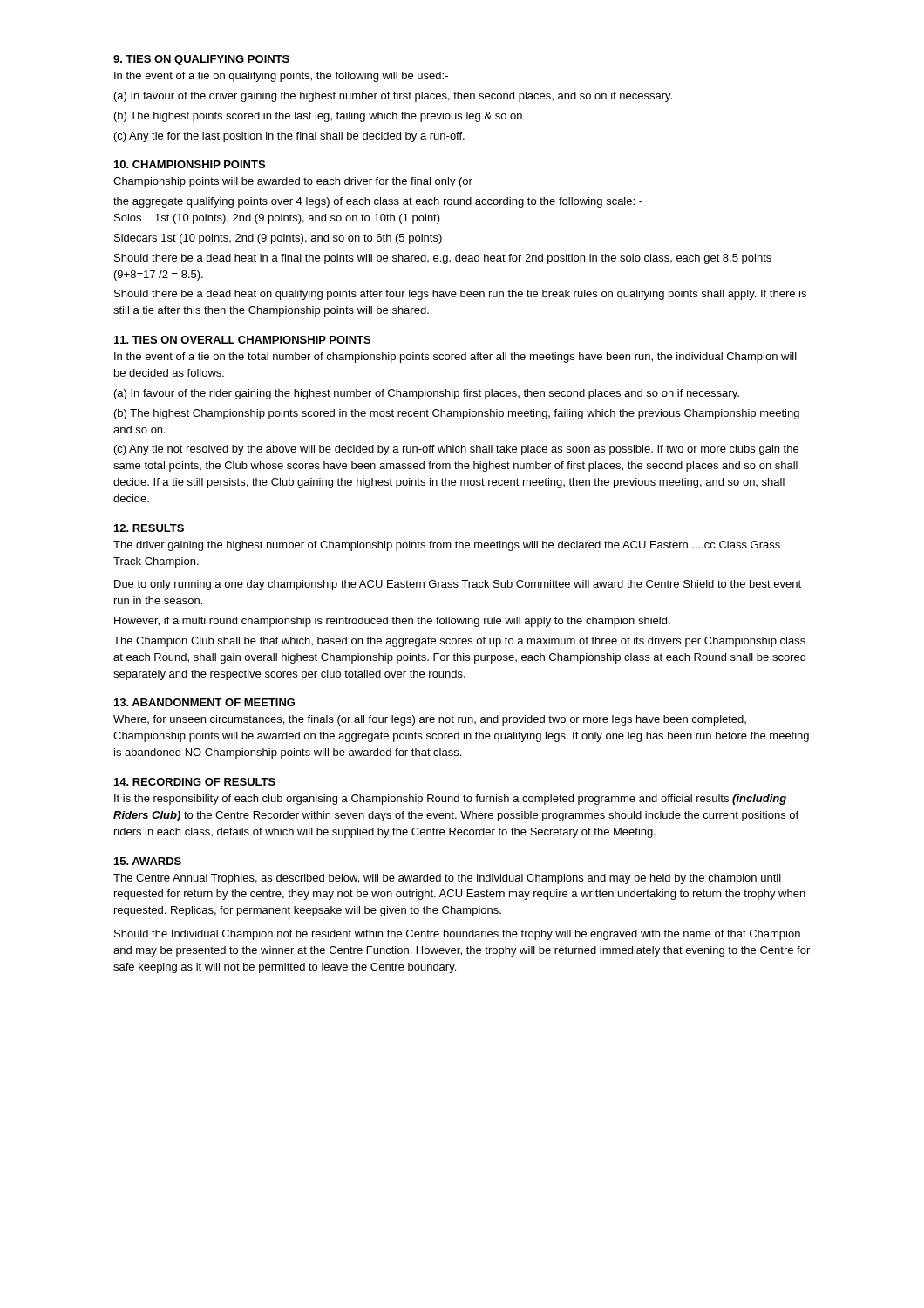Point to the passage starting "12. RESULTS"
Screen dimensions: 1308x924
tap(149, 528)
